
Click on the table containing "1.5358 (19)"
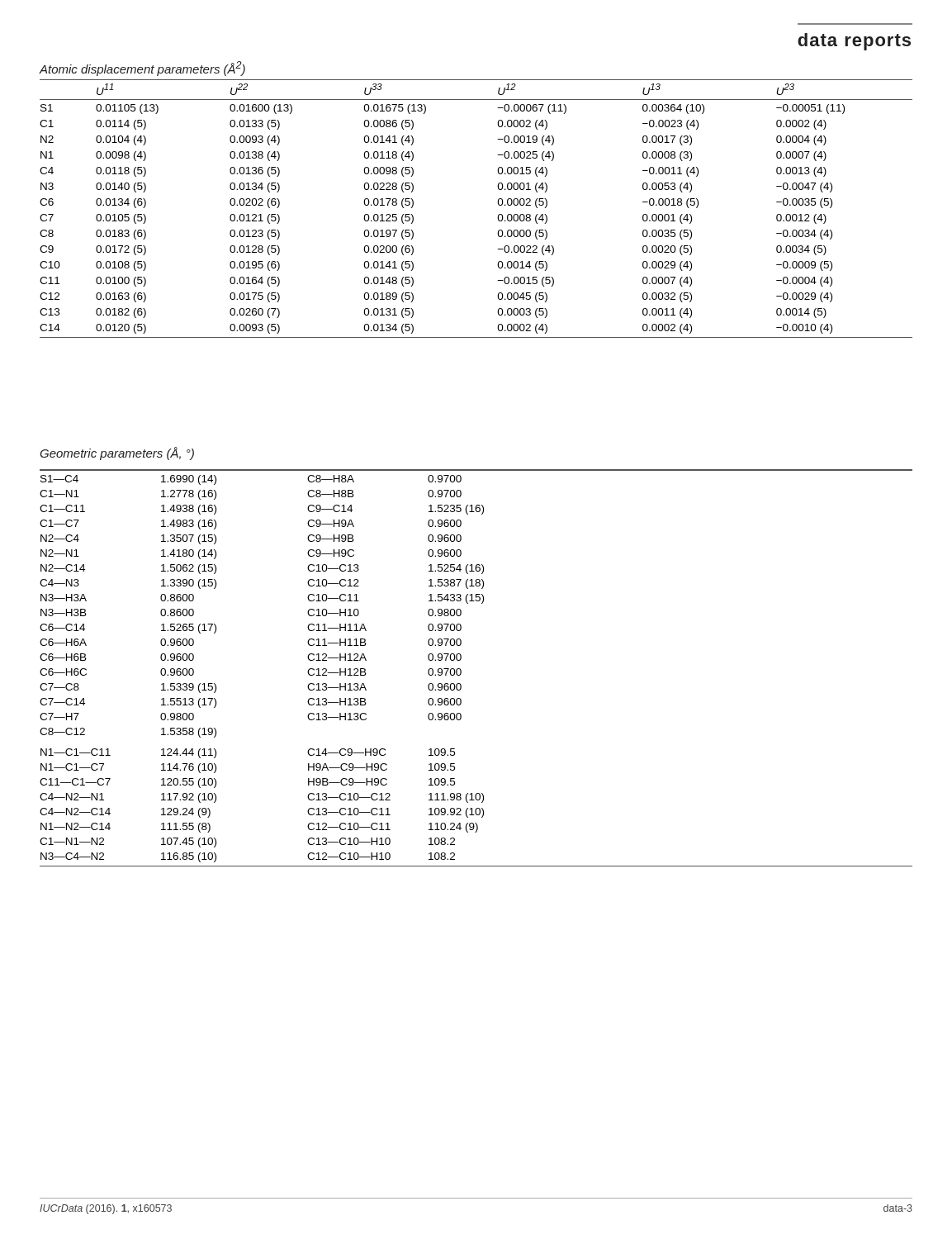point(476,821)
